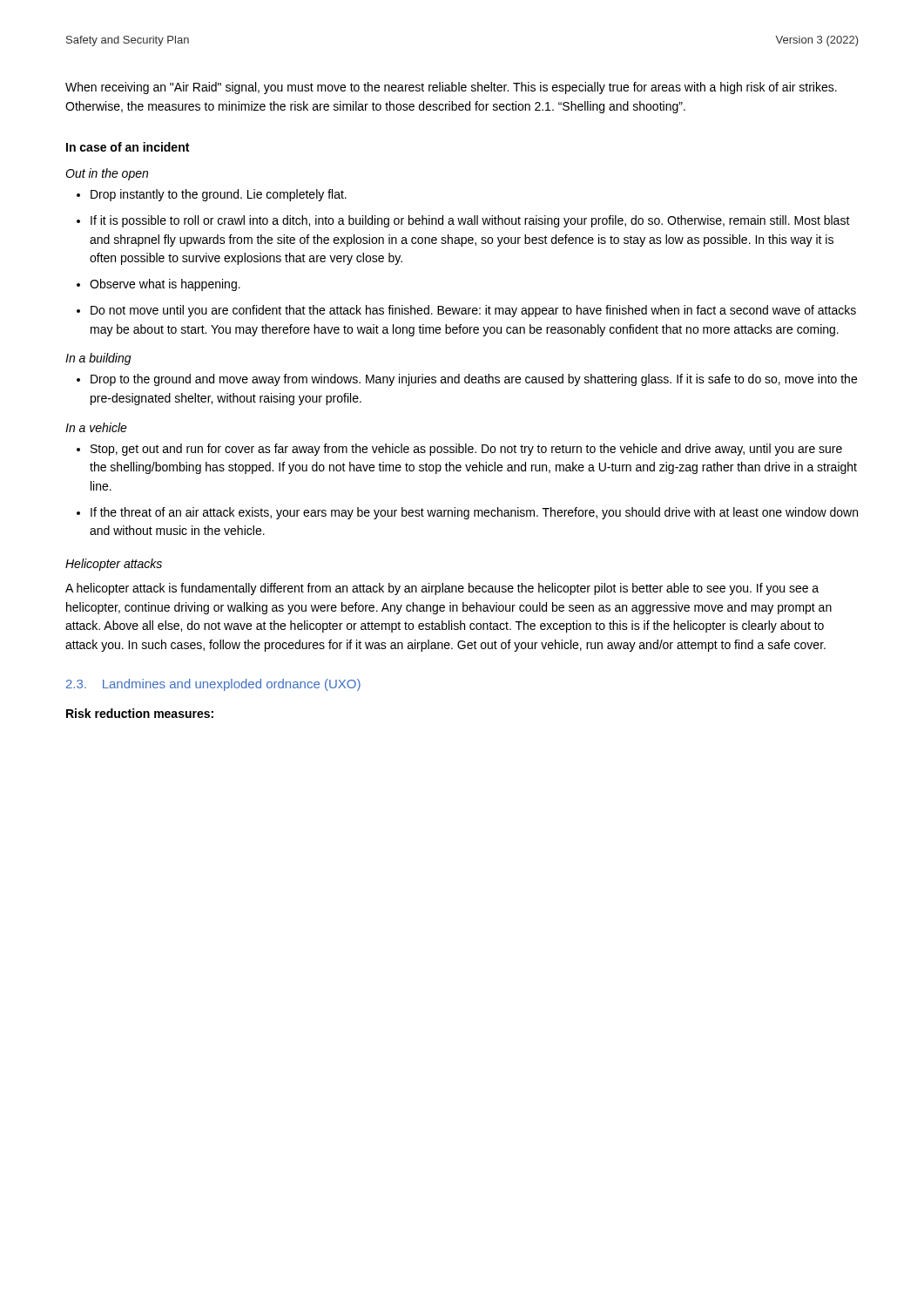This screenshot has width=924, height=1307.
Task: Locate the text "Risk reduction measures:"
Action: (x=140, y=713)
